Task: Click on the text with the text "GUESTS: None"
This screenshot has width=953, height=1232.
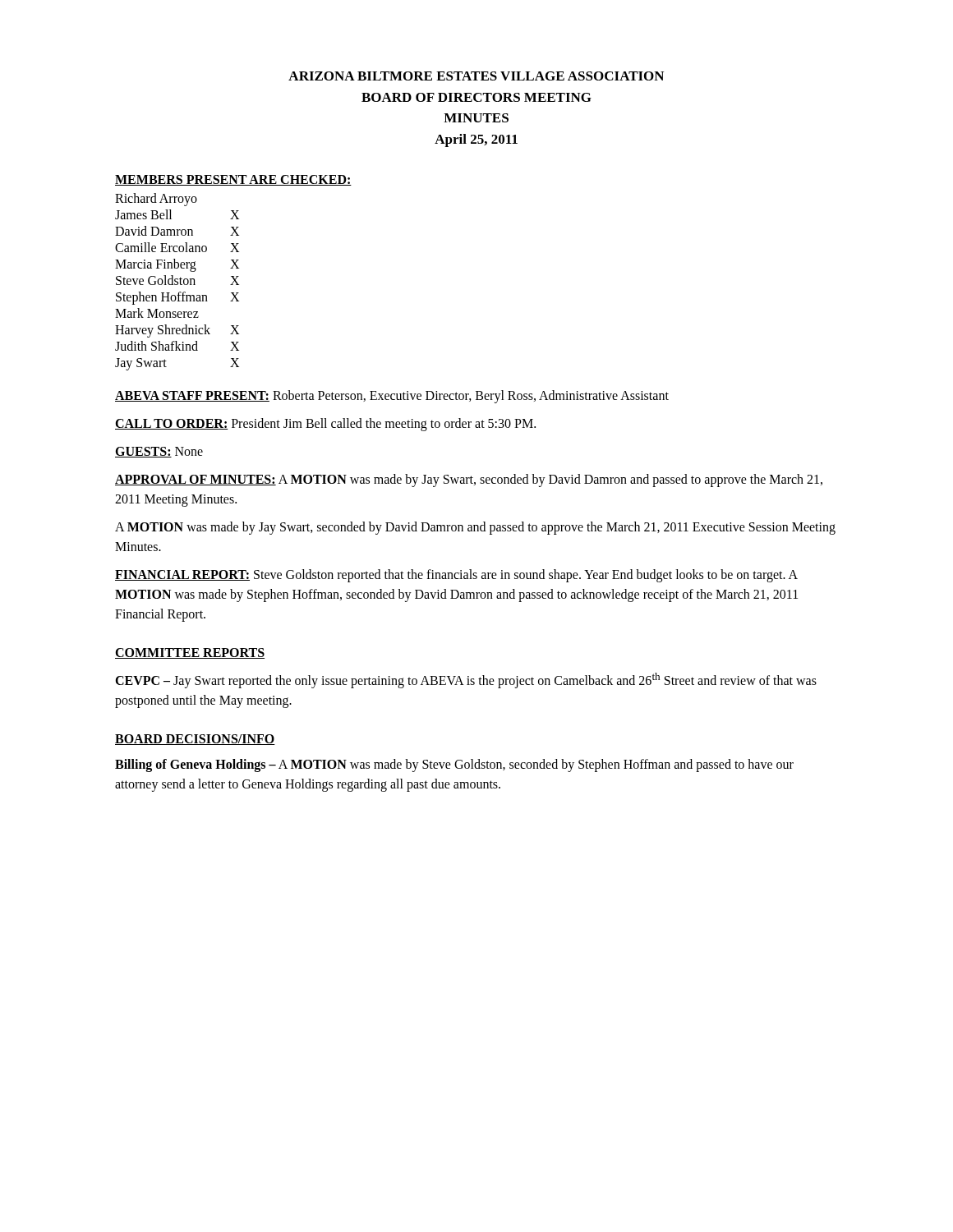Action: pos(159,451)
